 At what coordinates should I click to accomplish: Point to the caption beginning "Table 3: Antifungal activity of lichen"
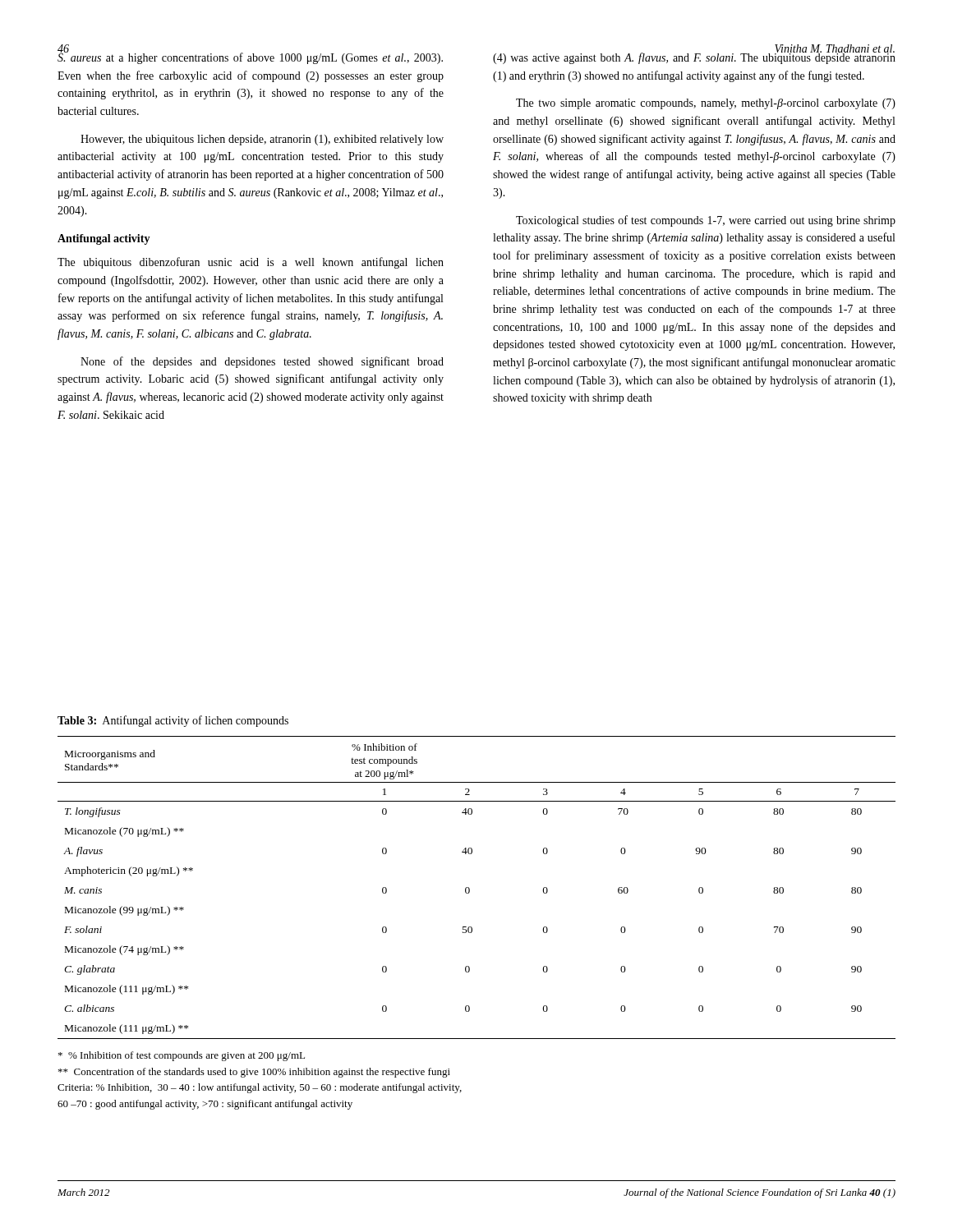pos(173,721)
